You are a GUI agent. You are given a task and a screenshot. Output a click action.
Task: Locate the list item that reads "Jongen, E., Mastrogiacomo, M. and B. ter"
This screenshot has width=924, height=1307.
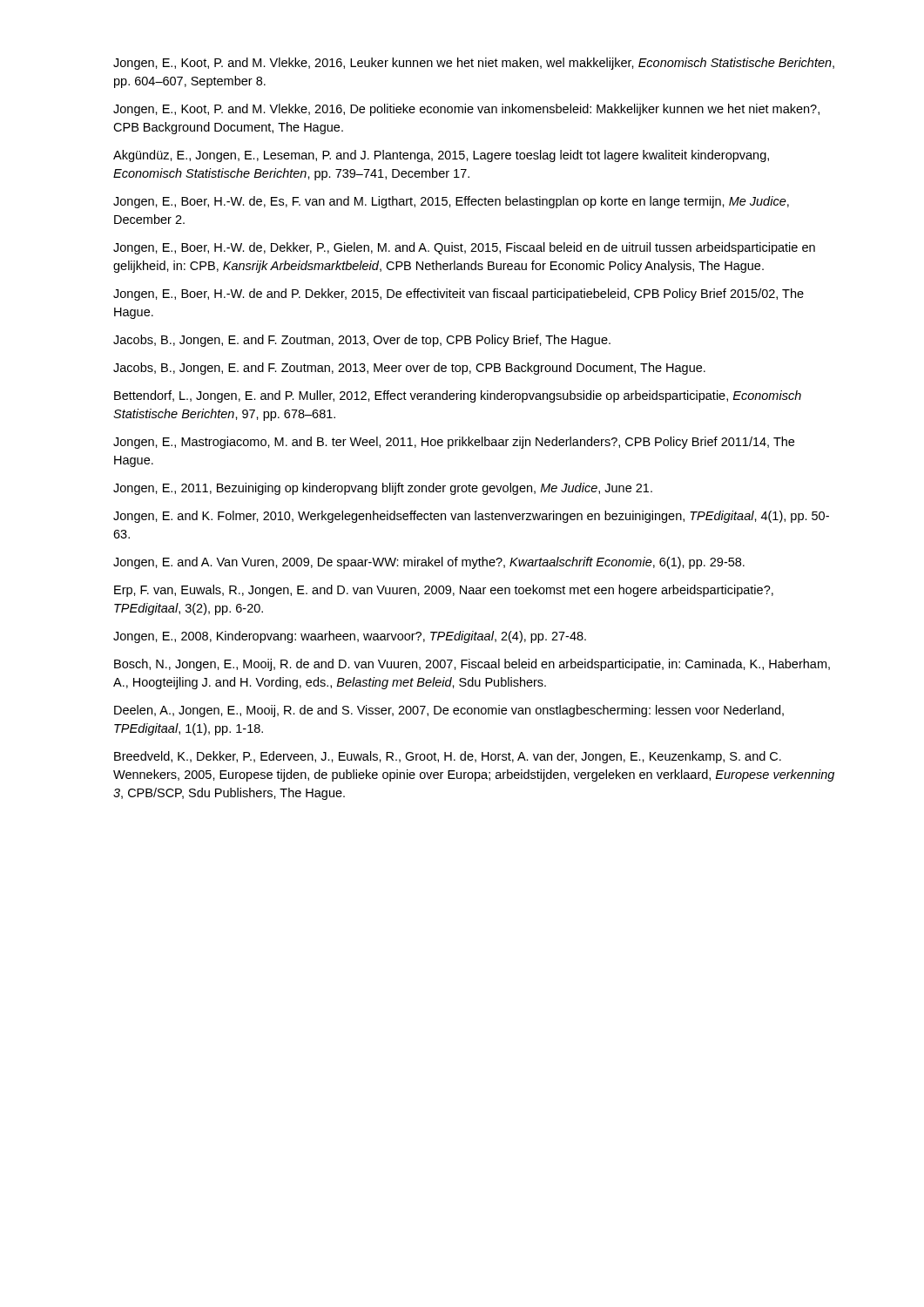pyautogui.click(x=454, y=451)
